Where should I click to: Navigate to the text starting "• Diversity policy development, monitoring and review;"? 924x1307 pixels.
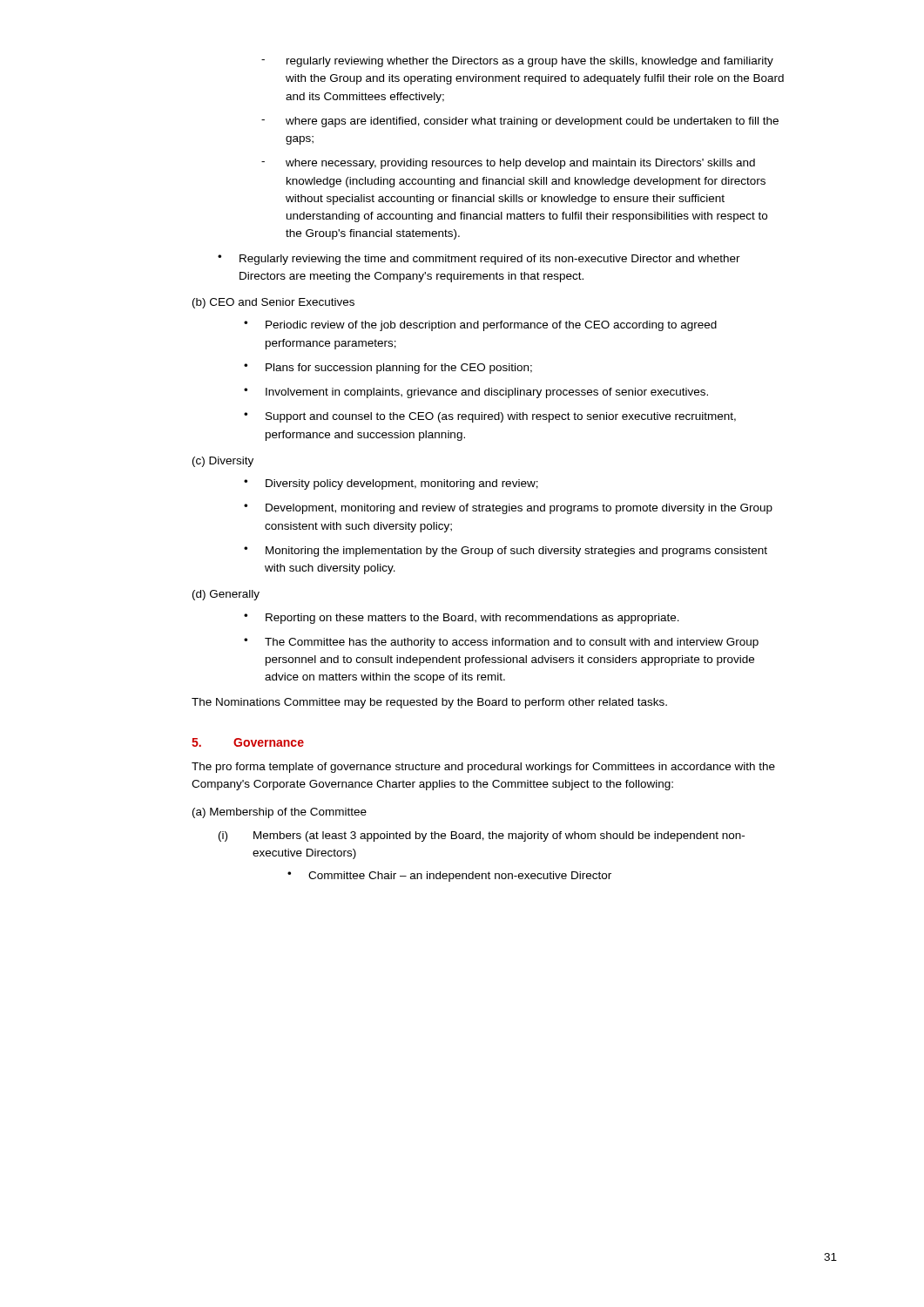391,484
